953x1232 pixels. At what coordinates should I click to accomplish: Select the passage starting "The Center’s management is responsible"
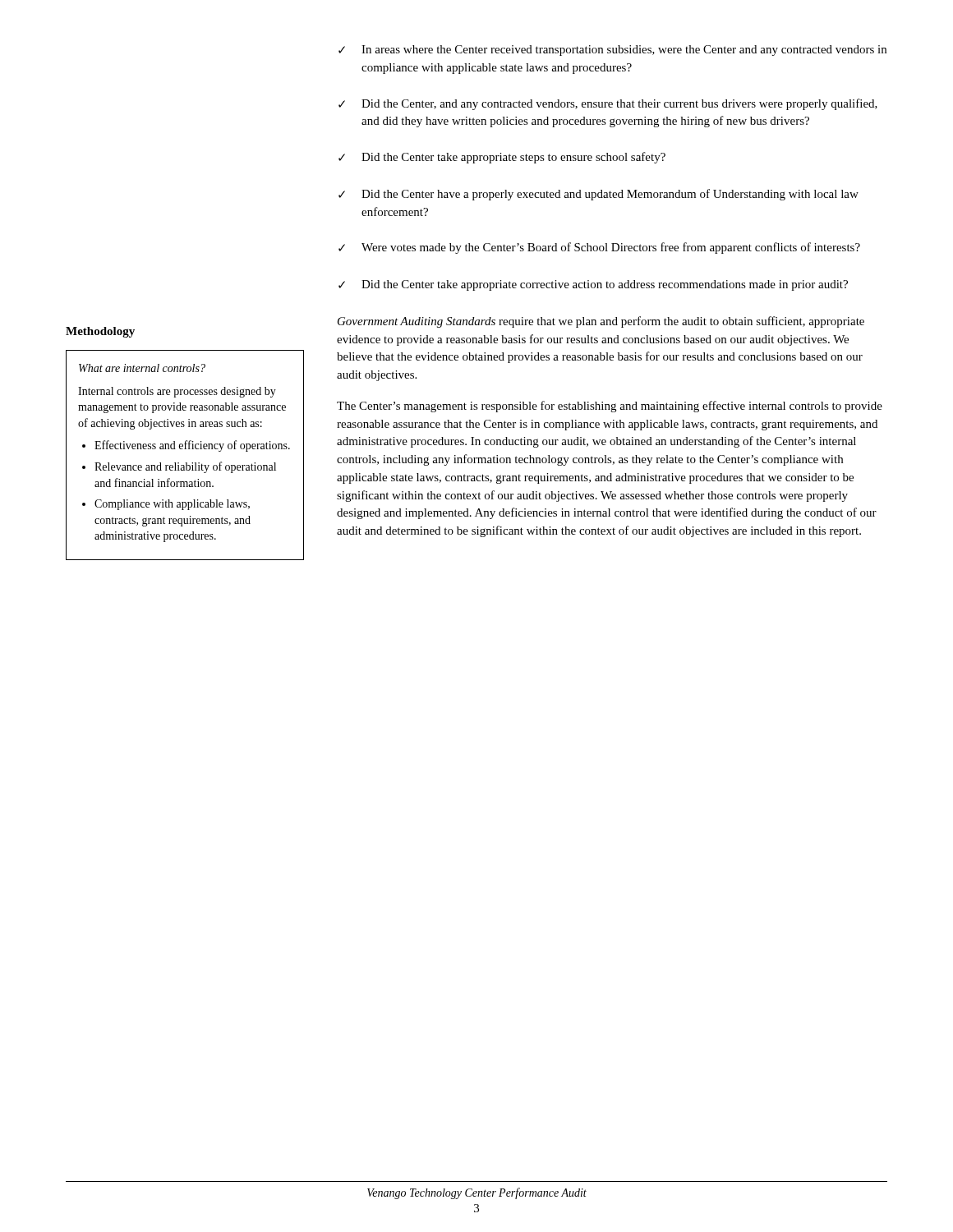tap(609, 468)
